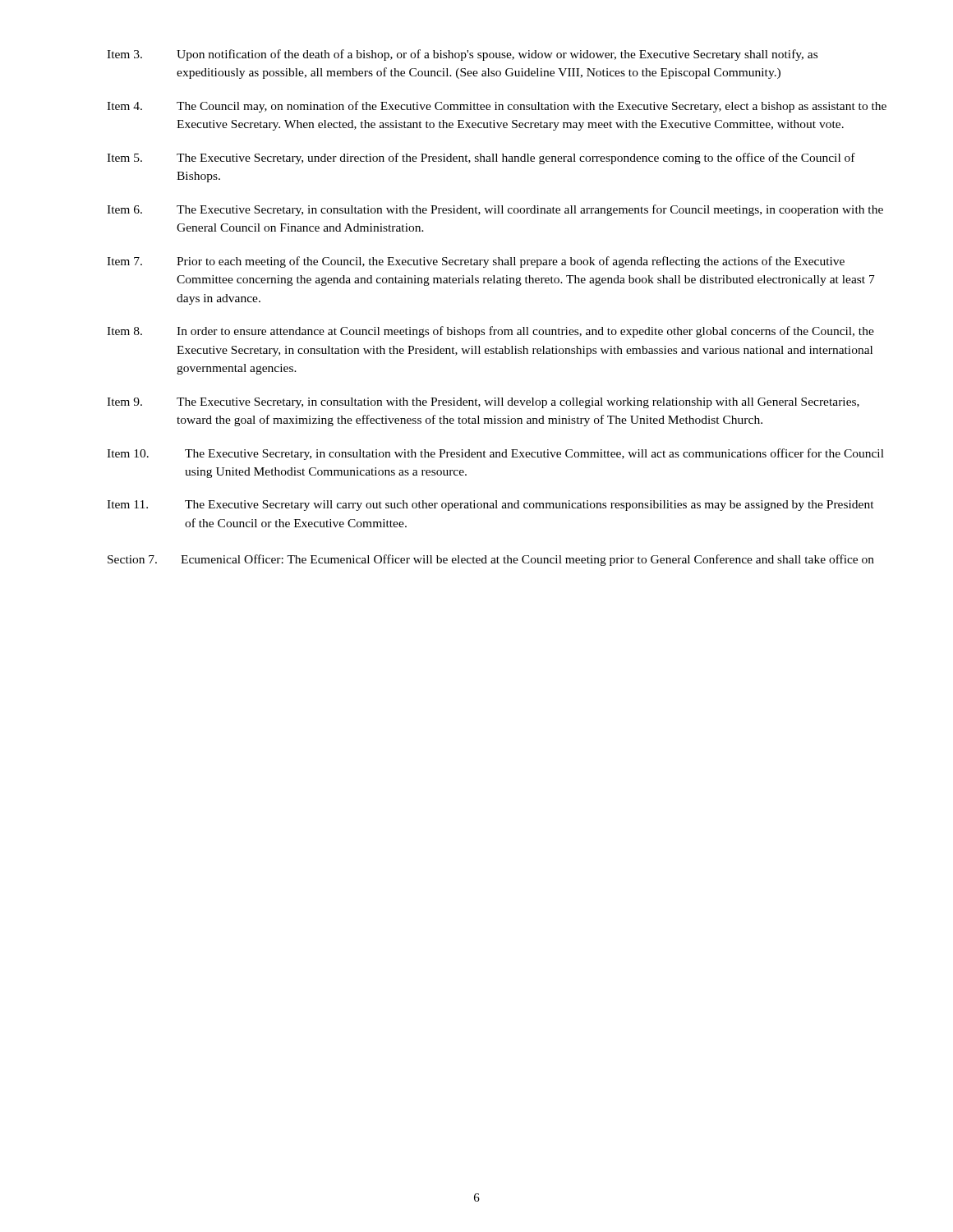Navigate to the text starting "Item 11. The Executive Secretary will"

(x=497, y=514)
